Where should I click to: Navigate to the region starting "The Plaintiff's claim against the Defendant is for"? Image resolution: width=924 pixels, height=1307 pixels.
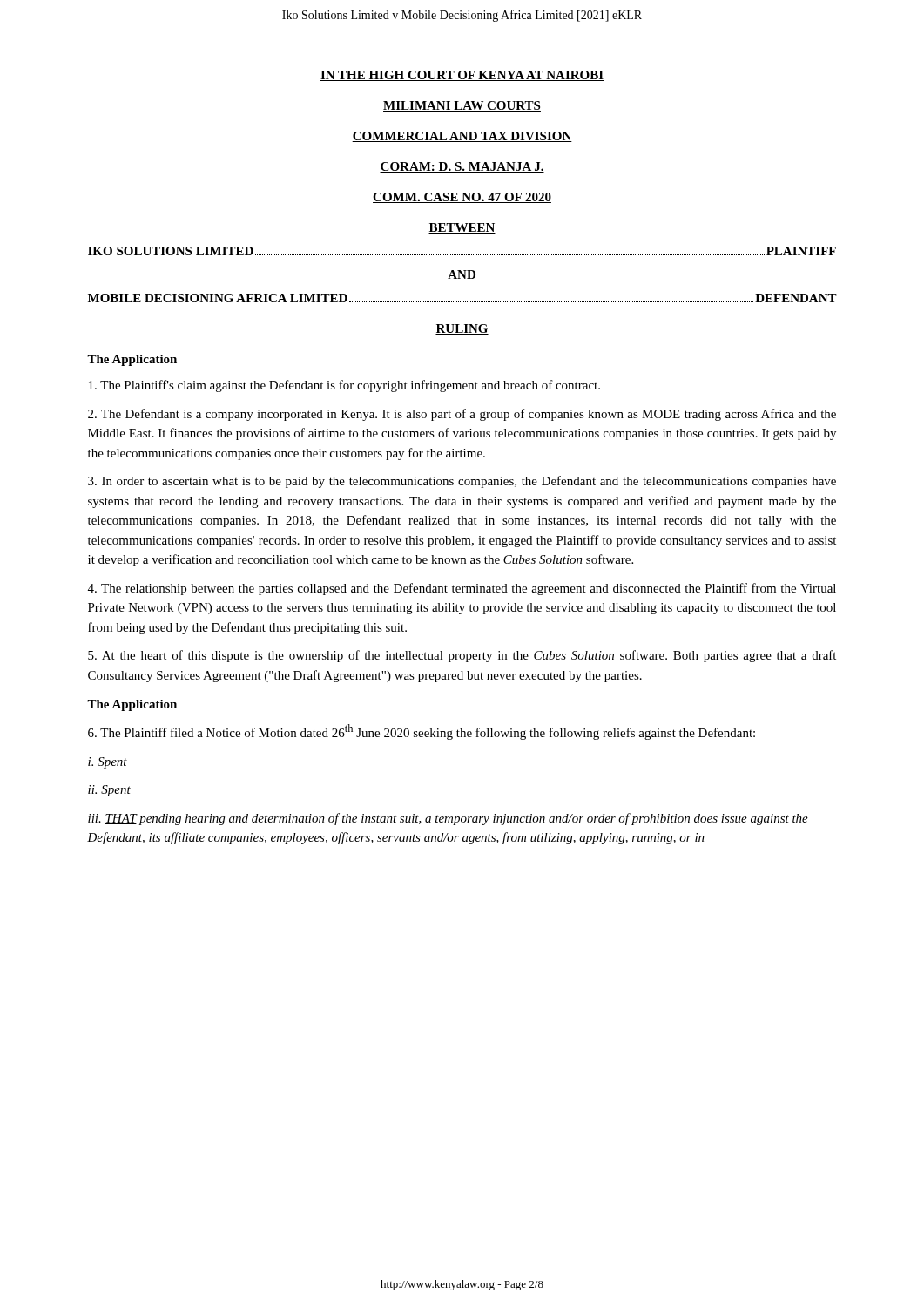(344, 385)
